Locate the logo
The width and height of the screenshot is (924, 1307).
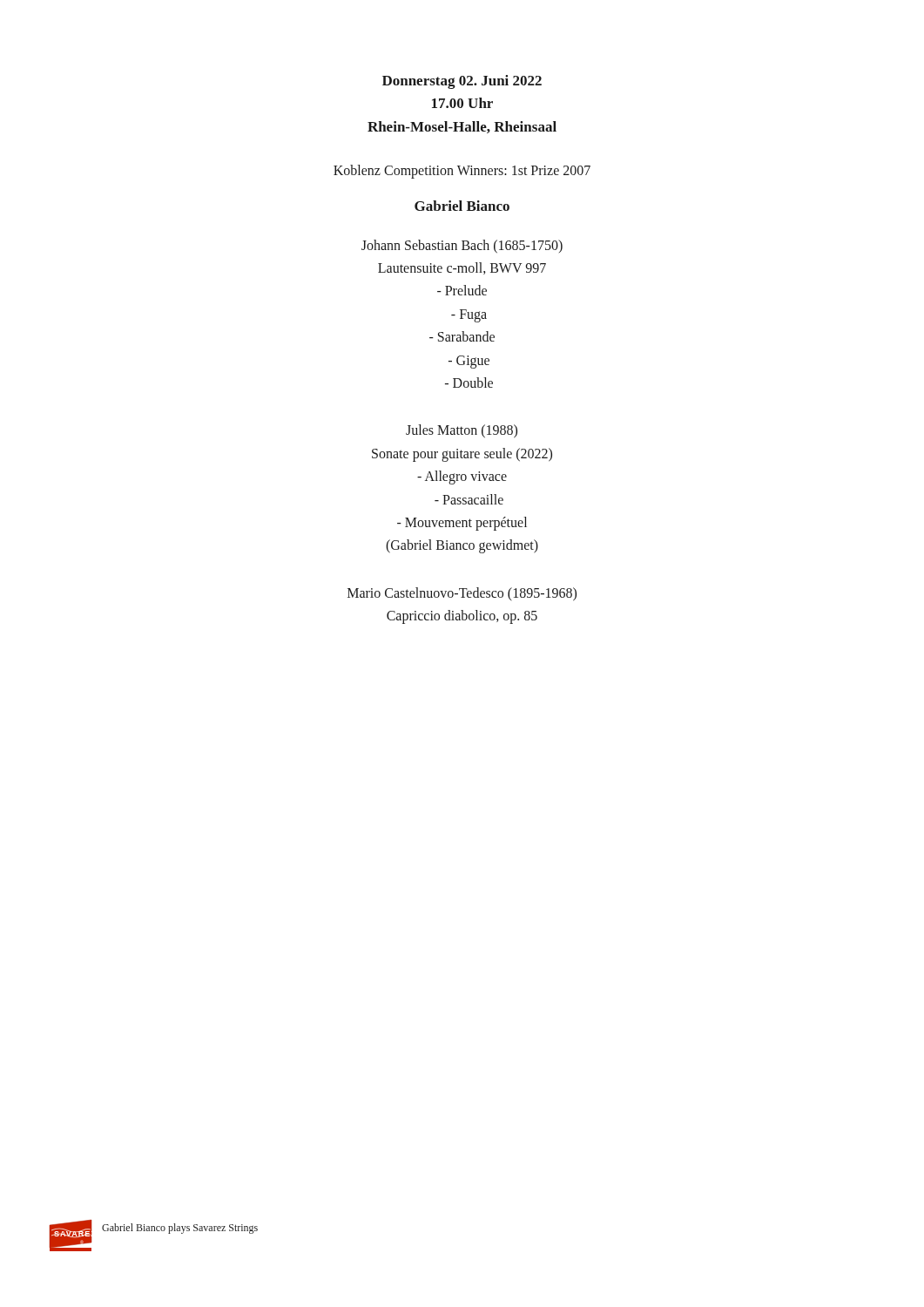(71, 1241)
